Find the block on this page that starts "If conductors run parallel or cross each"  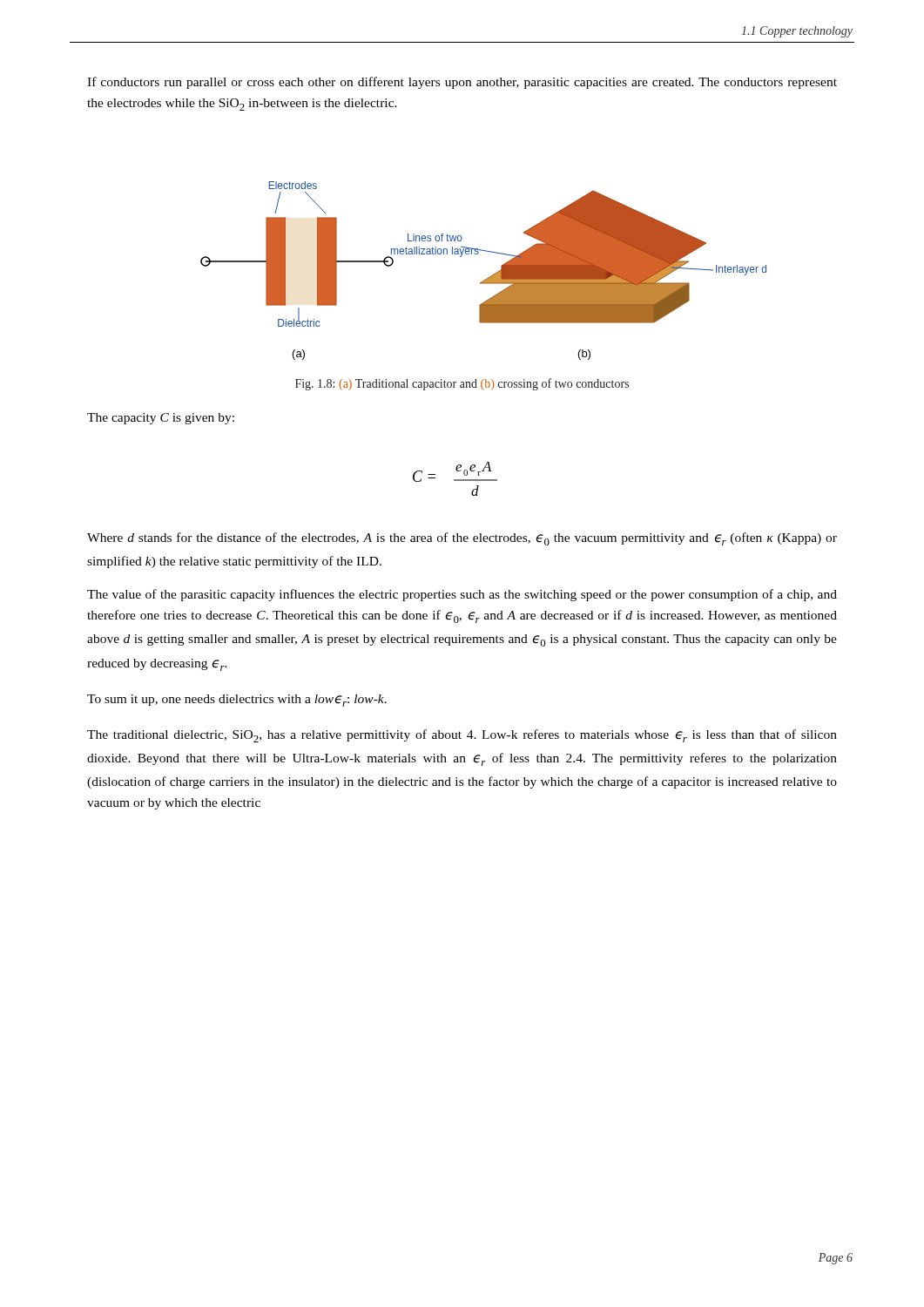tap(462, 94)
